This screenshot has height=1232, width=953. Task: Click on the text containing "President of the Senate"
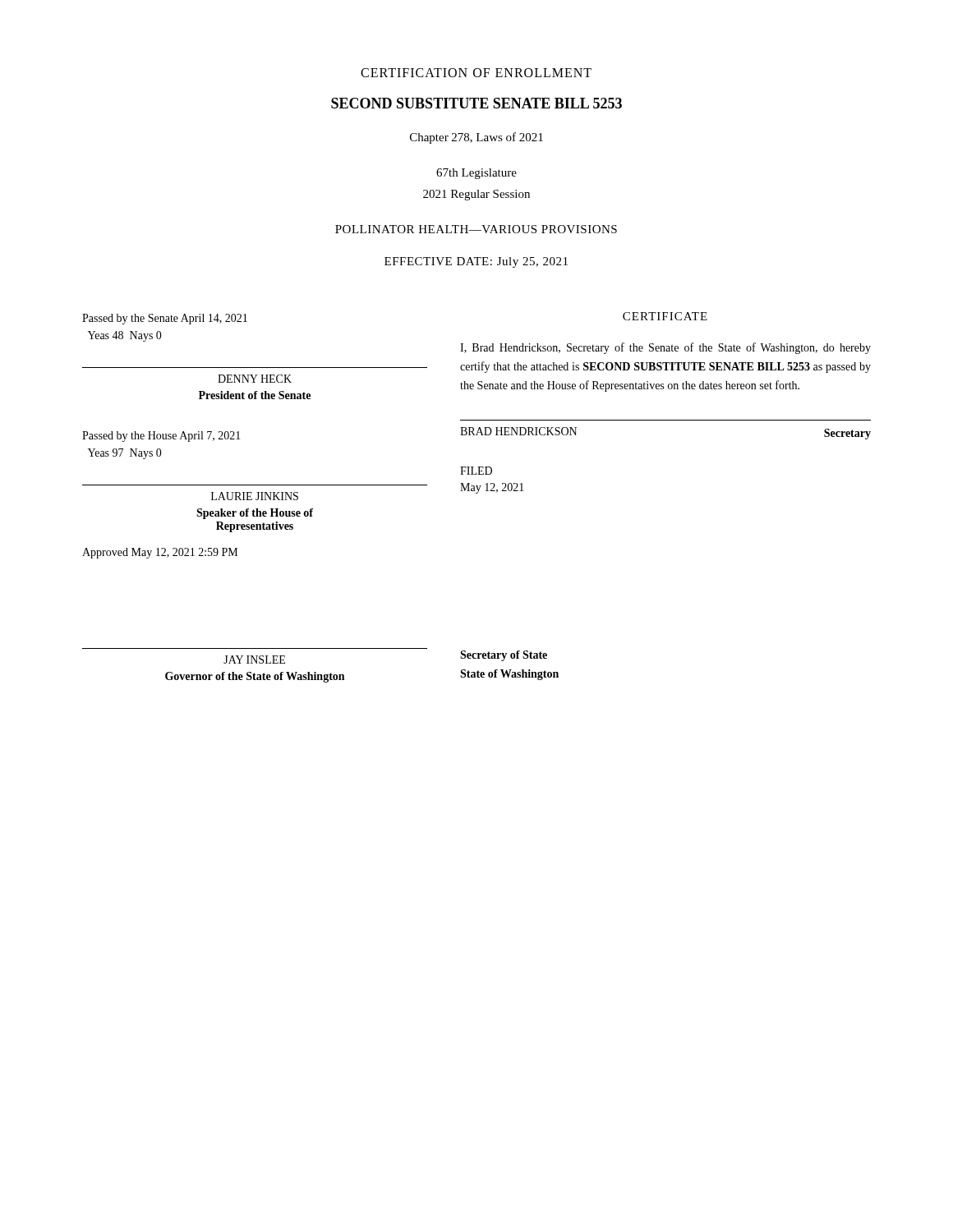255,395
